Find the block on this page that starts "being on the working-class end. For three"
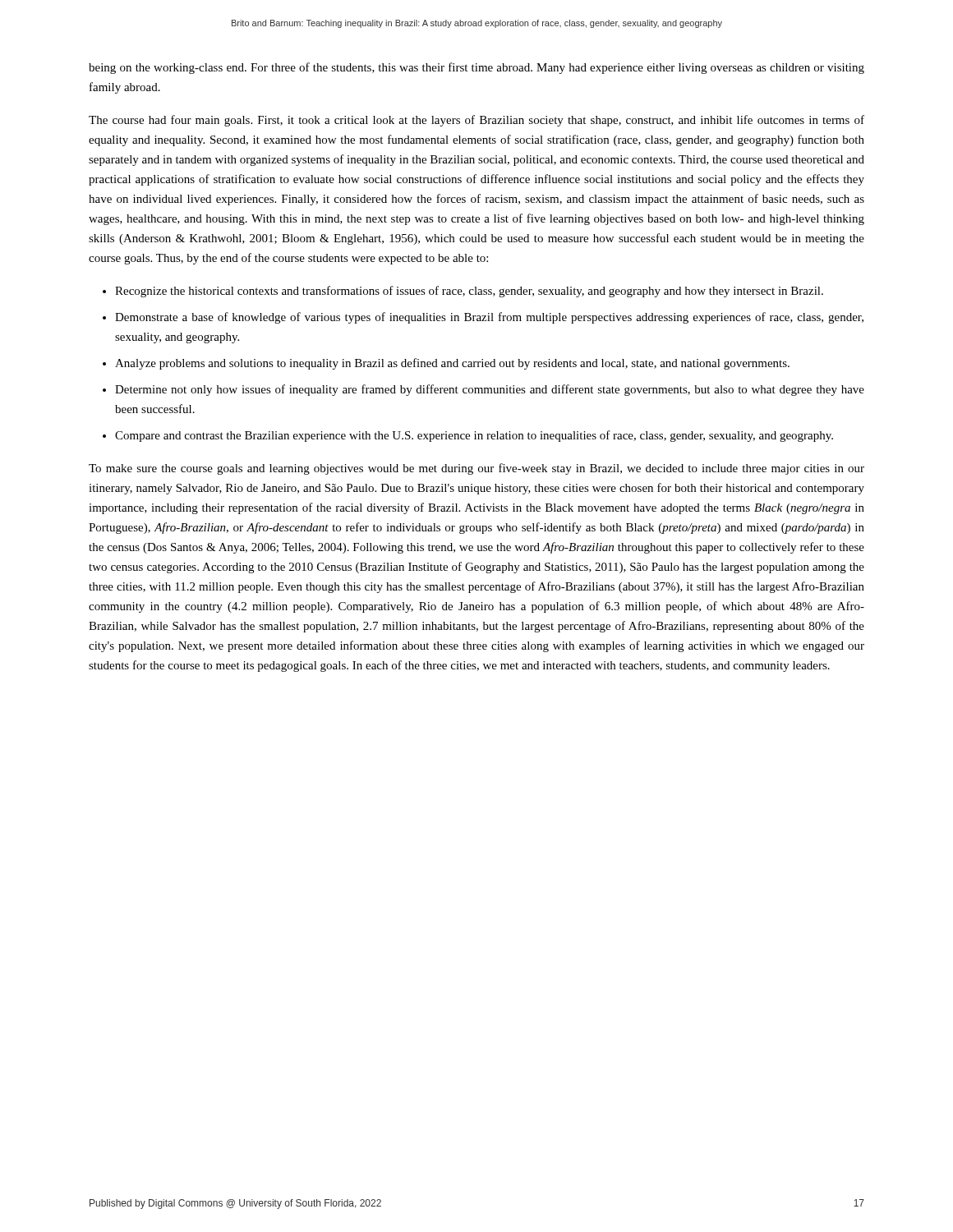Screen dimensions: 1232x953 pos(476,77)
